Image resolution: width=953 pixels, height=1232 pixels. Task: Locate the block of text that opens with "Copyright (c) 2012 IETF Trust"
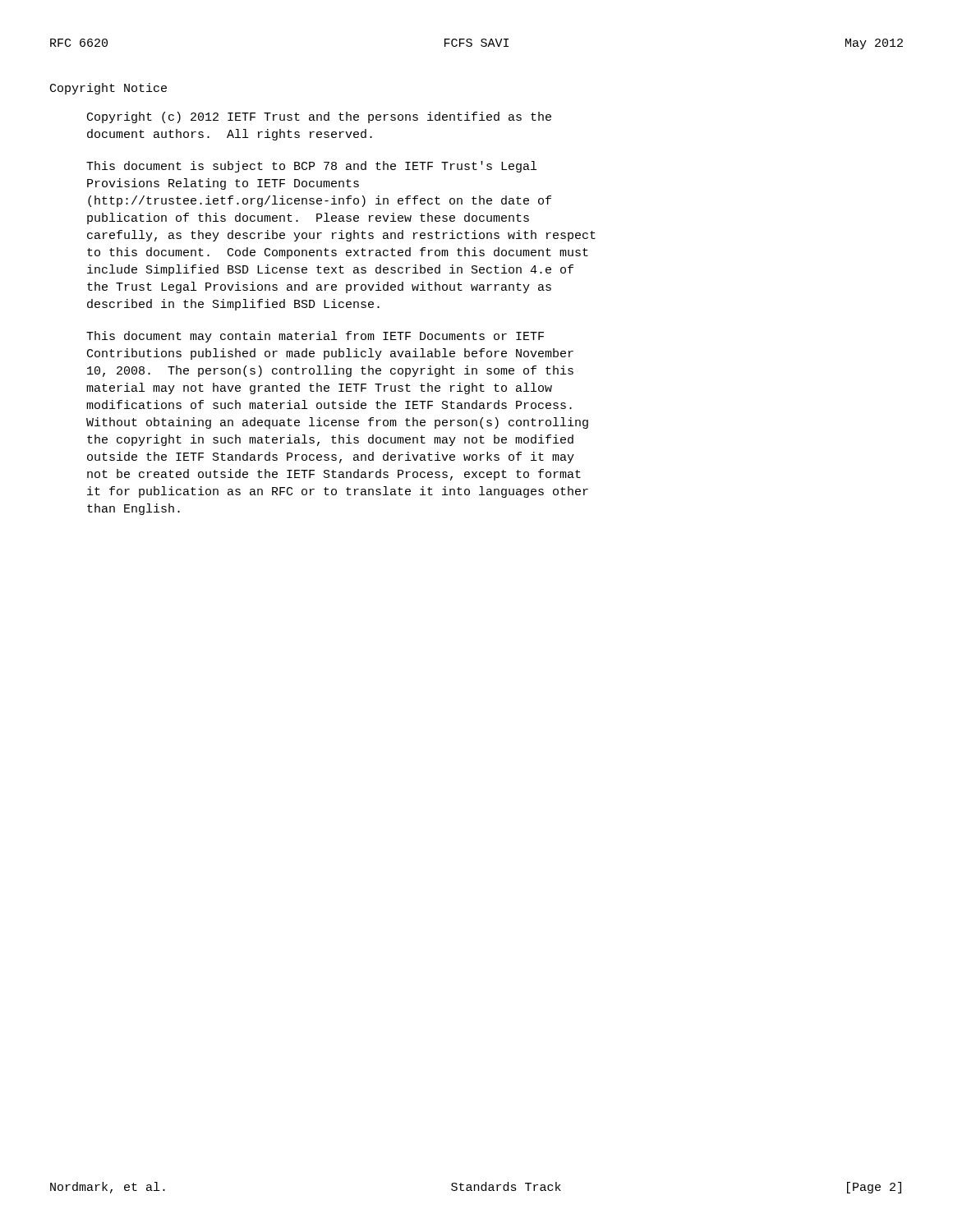(319, 126)
